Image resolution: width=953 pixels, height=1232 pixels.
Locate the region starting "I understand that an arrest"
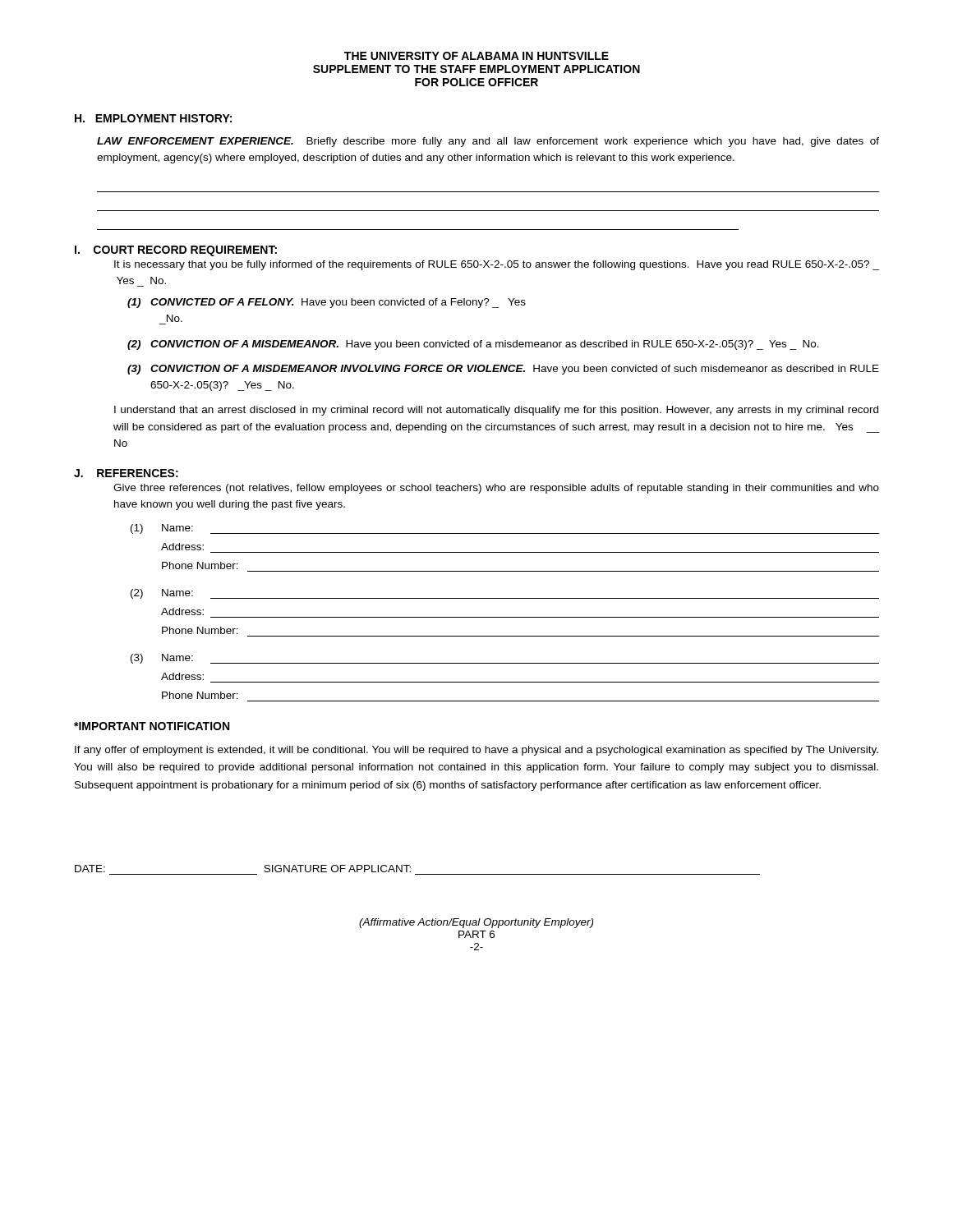click(496, 426)
